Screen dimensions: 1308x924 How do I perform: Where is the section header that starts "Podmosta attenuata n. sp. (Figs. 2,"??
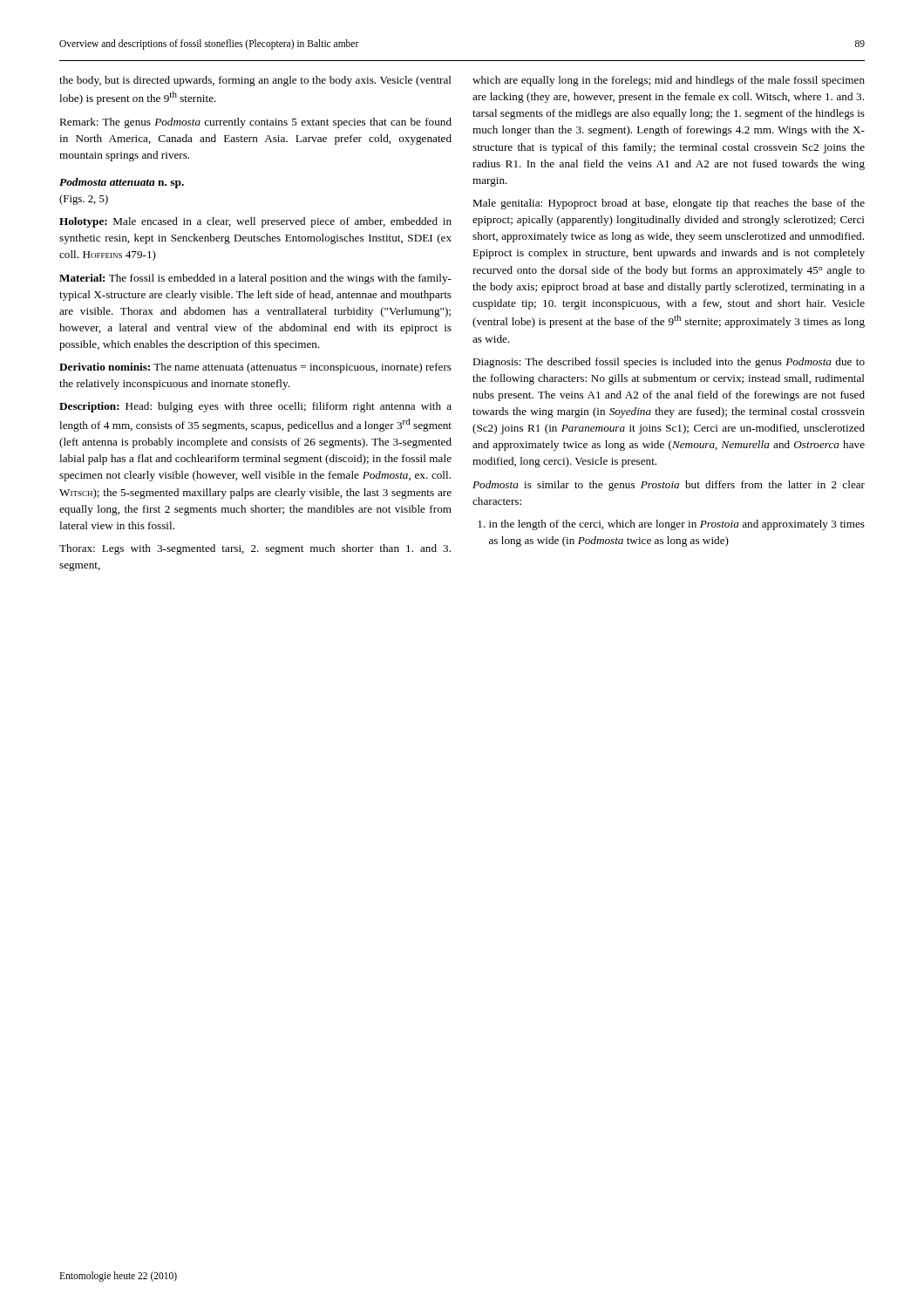[122, 183]
